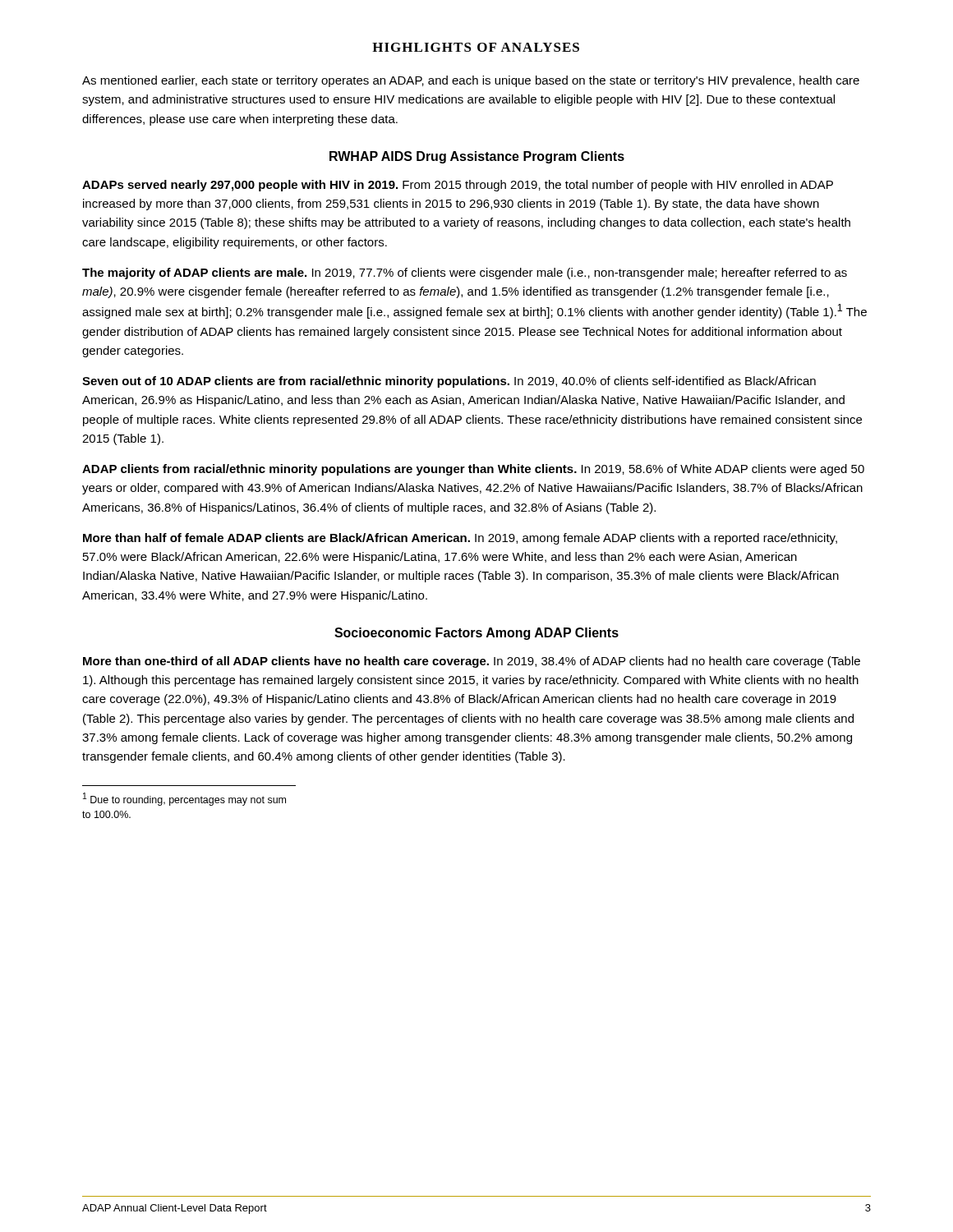Screen dimensions: 1232x953
Task: Click where it says "Socioeconomic Factors Among ADAP Clients"
Action: point(476,633)
